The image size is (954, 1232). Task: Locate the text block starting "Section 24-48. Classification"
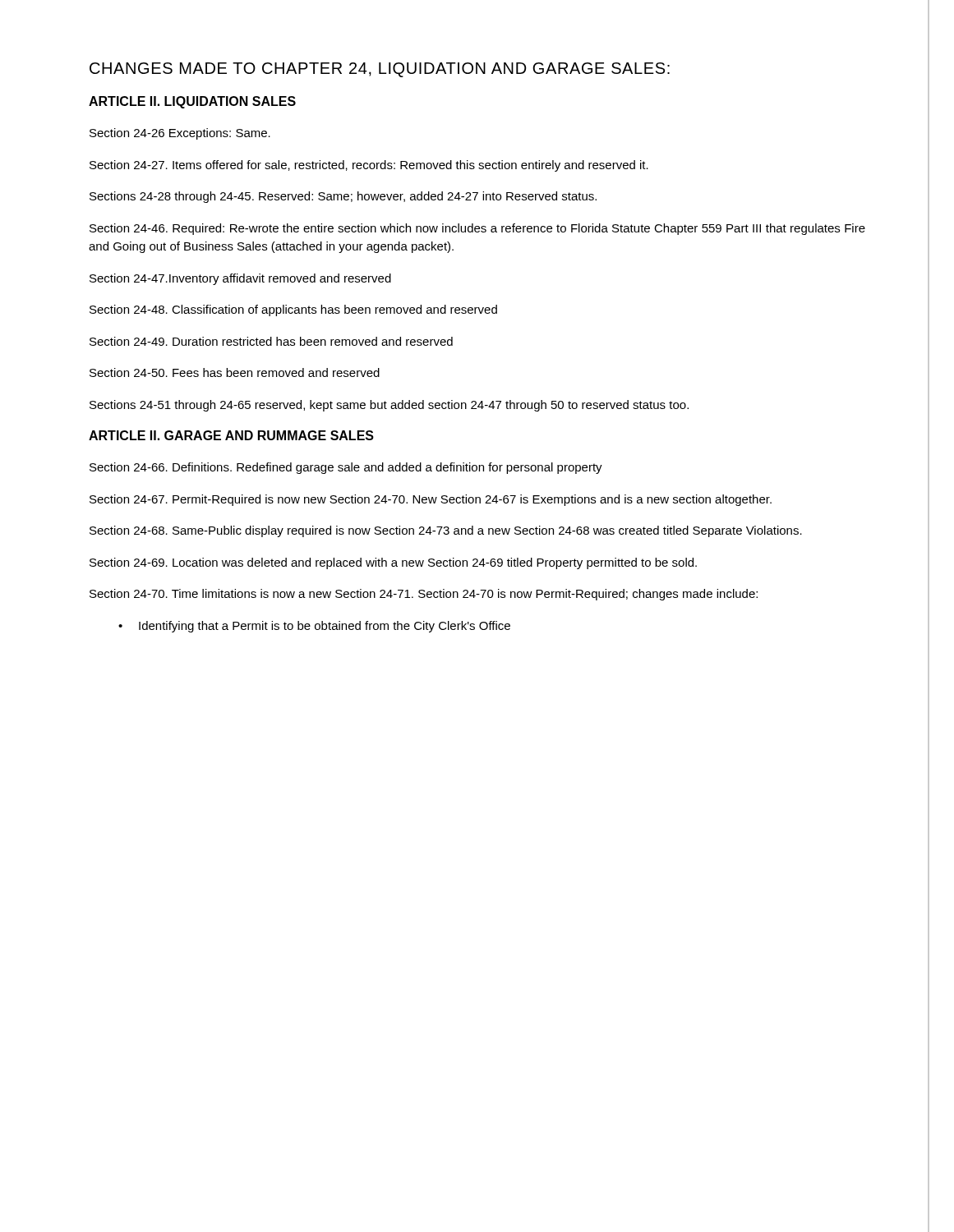point(293,309)
